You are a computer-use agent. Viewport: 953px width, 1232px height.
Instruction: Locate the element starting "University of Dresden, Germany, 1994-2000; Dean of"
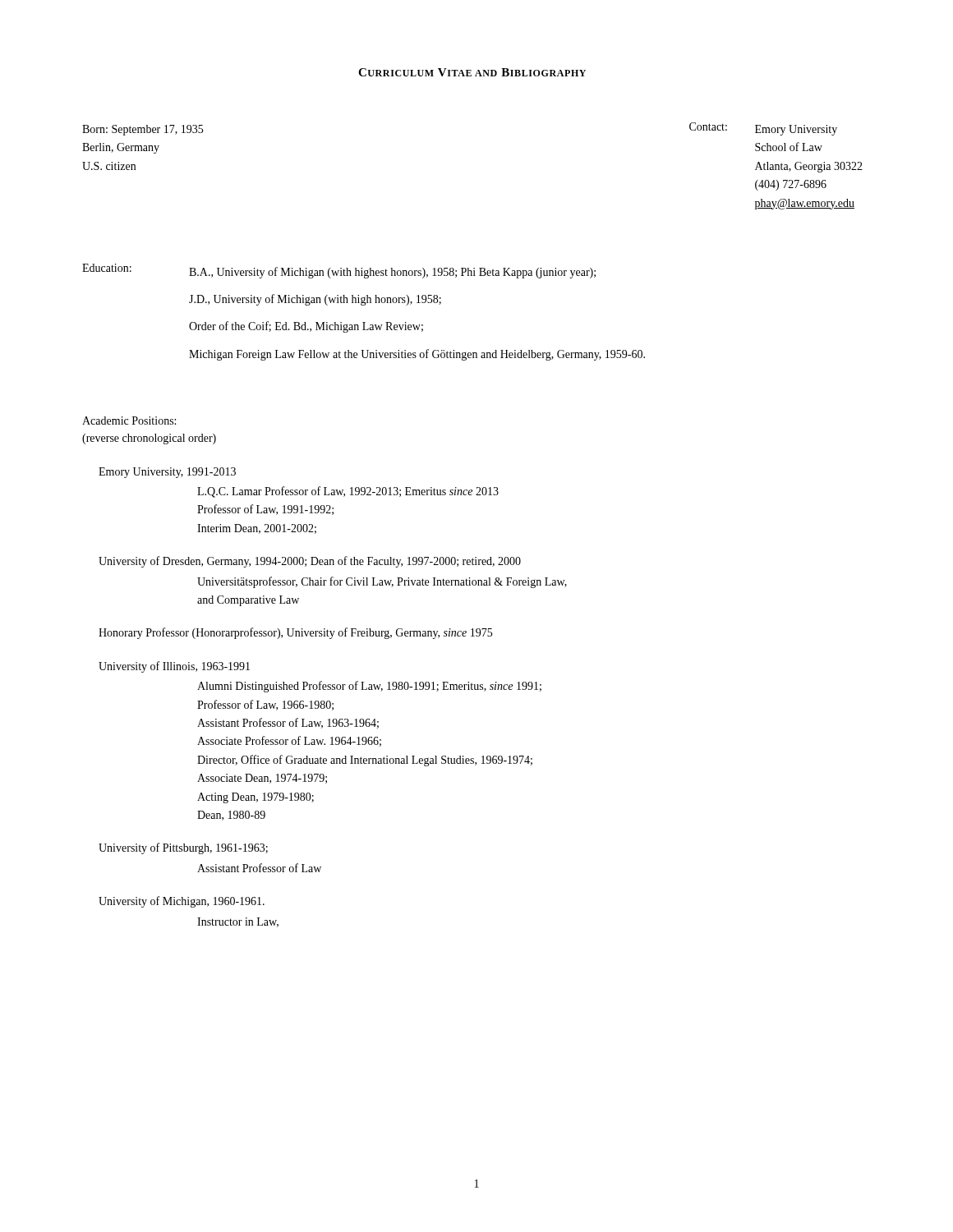click(481, 581)
